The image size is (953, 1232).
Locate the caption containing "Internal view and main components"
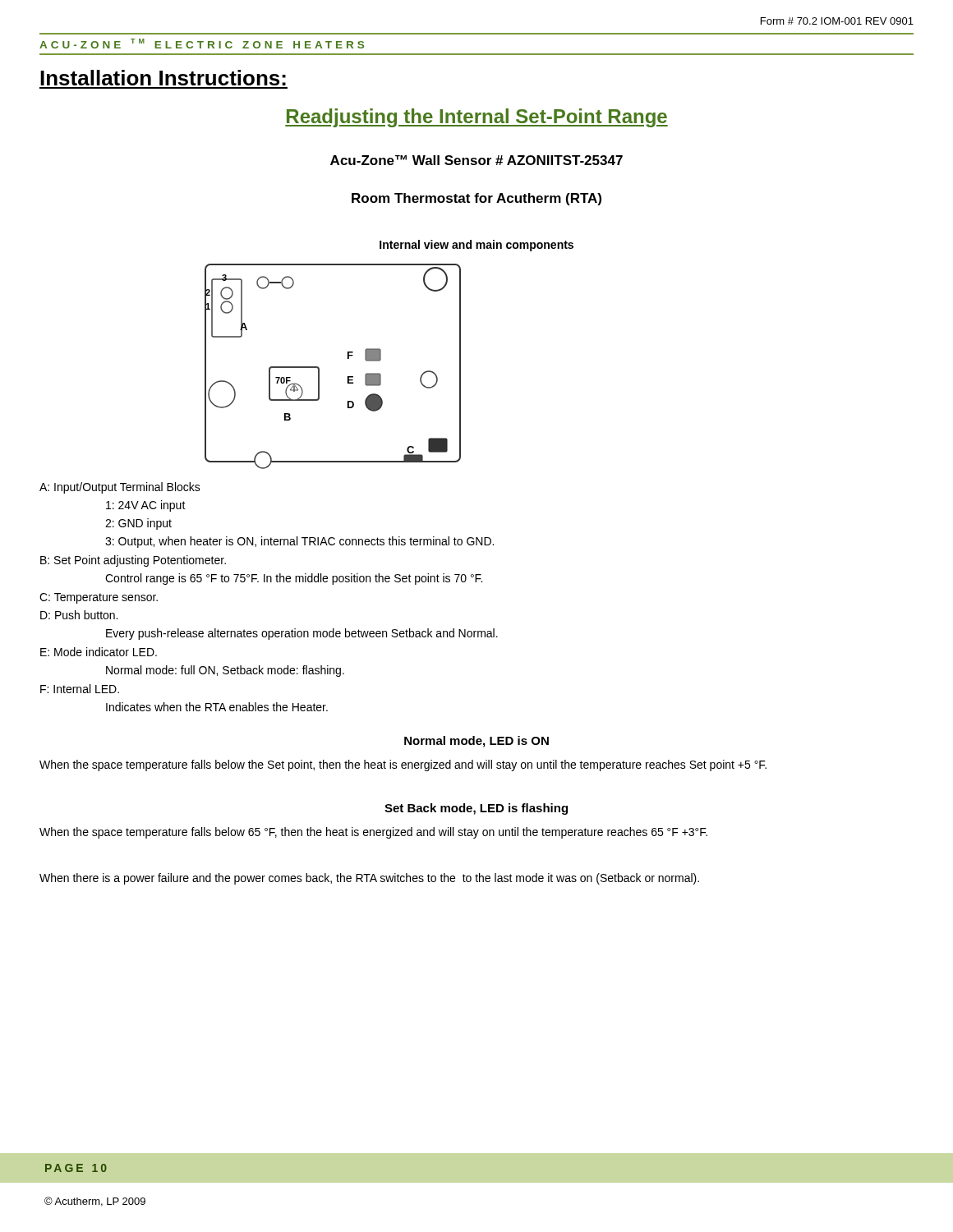pos(476,245)
